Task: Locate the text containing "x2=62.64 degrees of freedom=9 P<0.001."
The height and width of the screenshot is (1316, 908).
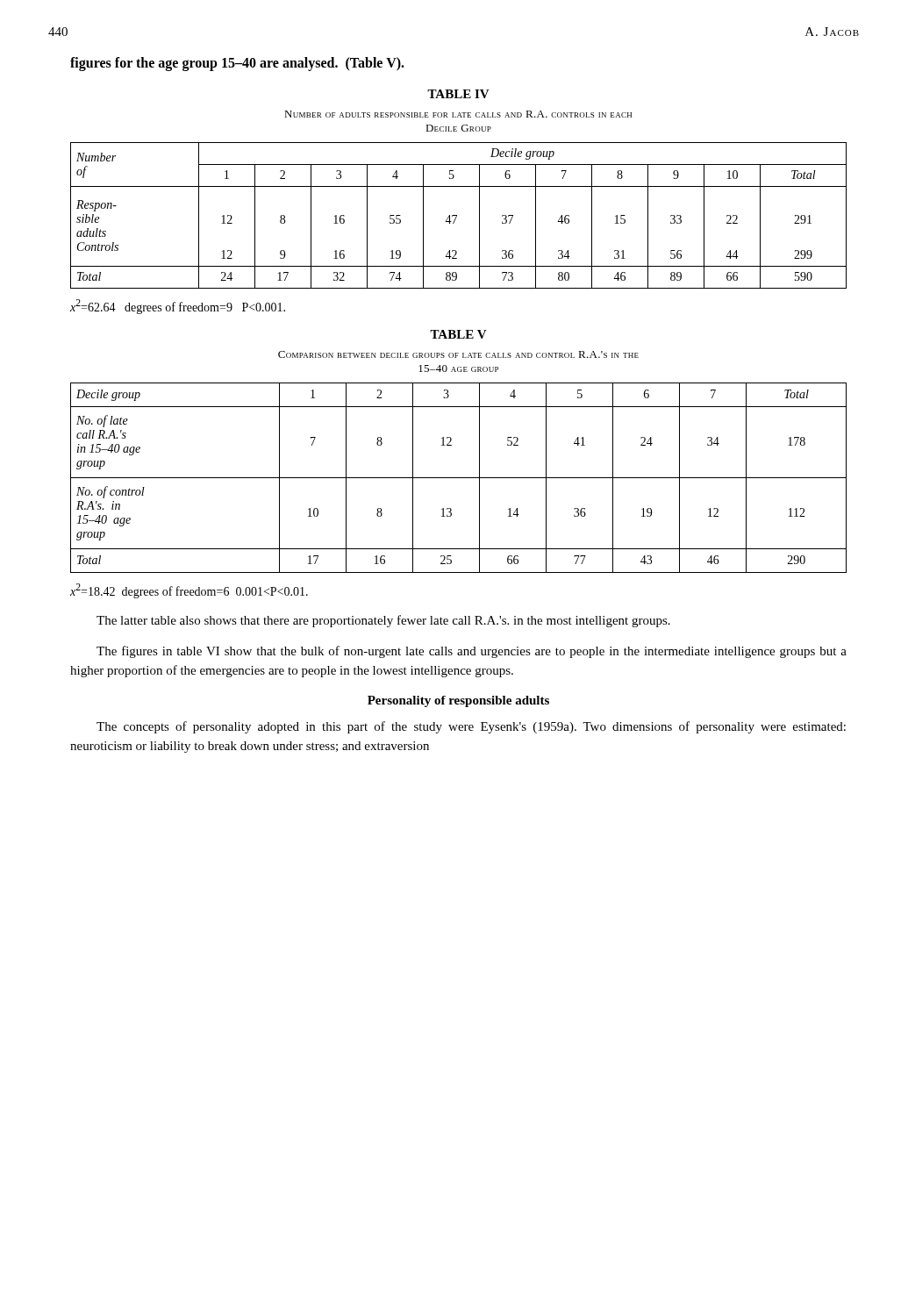Action: click(x=178, y=306)
